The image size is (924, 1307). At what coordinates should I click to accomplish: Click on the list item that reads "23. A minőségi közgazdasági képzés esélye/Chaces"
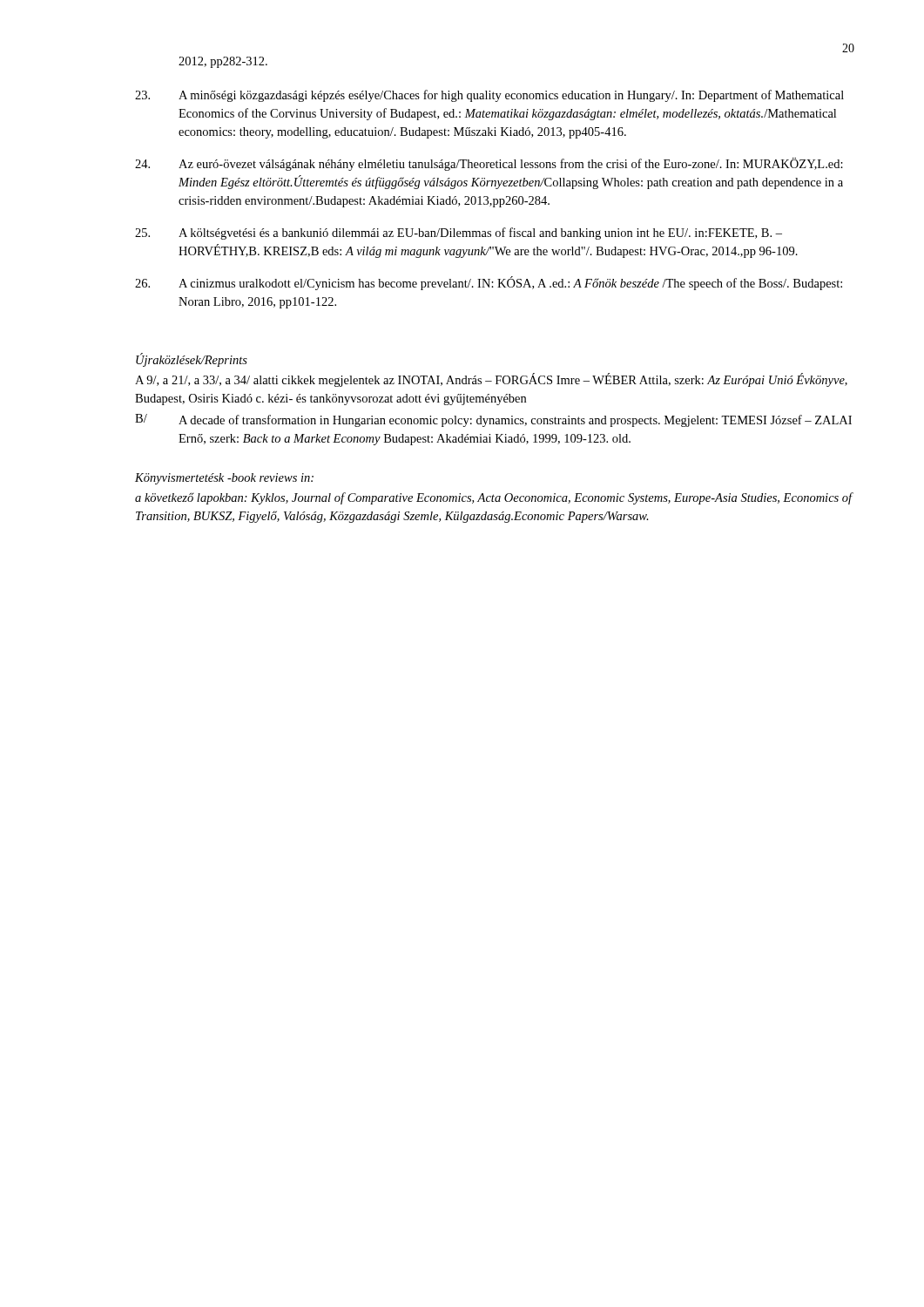point(495,114)
